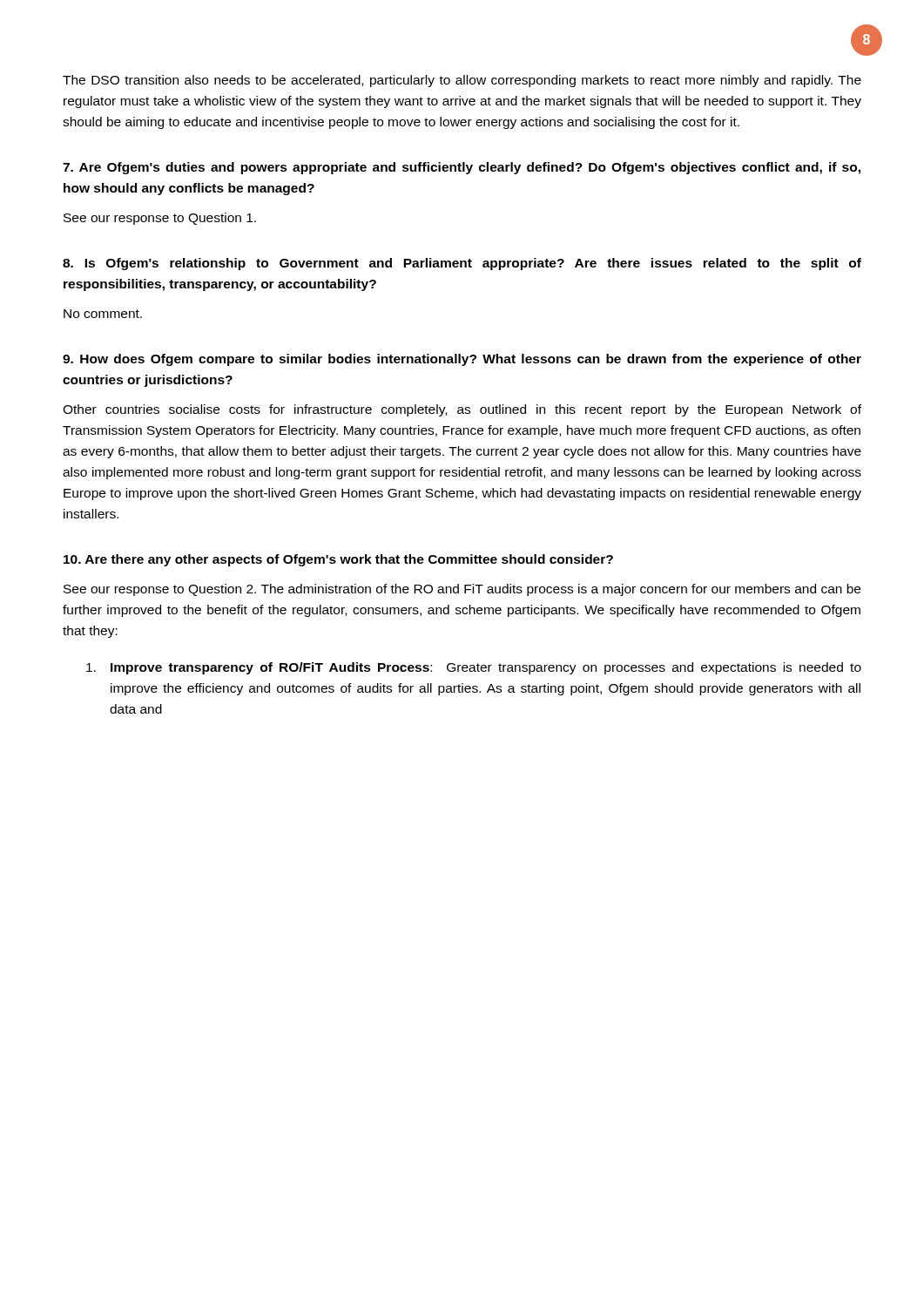
Task: Find the section header on this page that starts "9. How does"
Action: 462,369
